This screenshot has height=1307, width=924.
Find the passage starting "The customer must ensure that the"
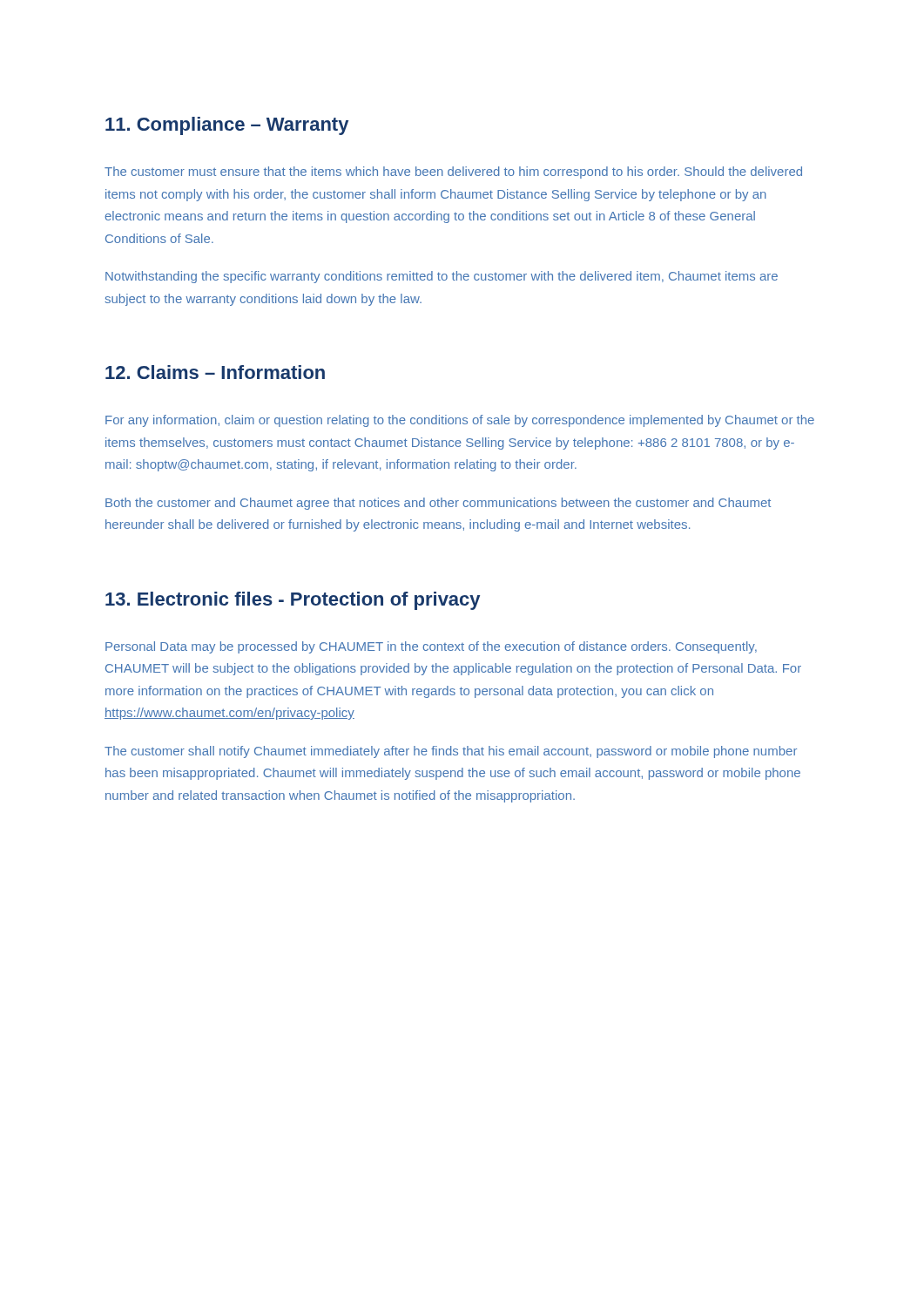[454, 205]
